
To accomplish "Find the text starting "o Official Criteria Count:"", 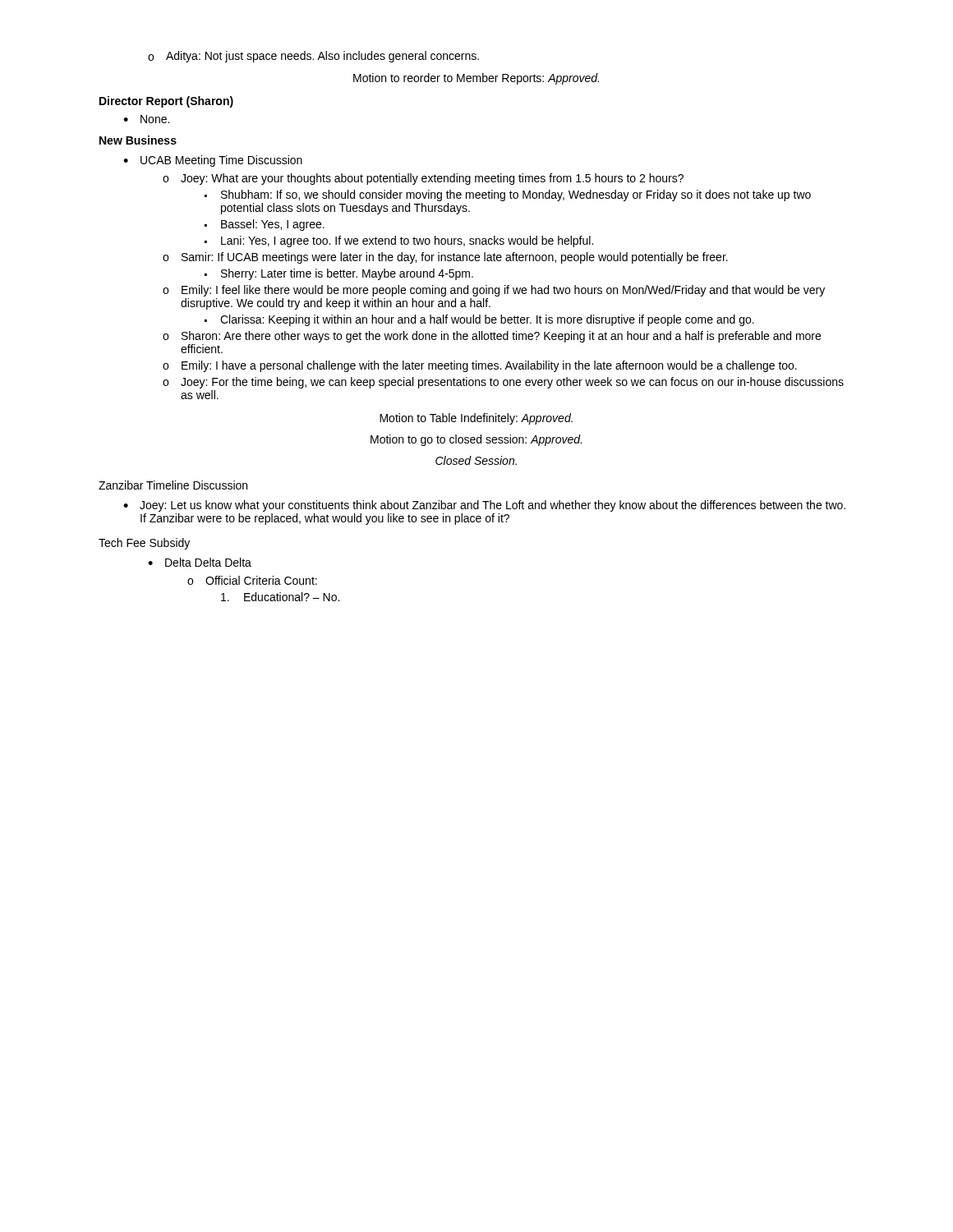I will (253, 581).
